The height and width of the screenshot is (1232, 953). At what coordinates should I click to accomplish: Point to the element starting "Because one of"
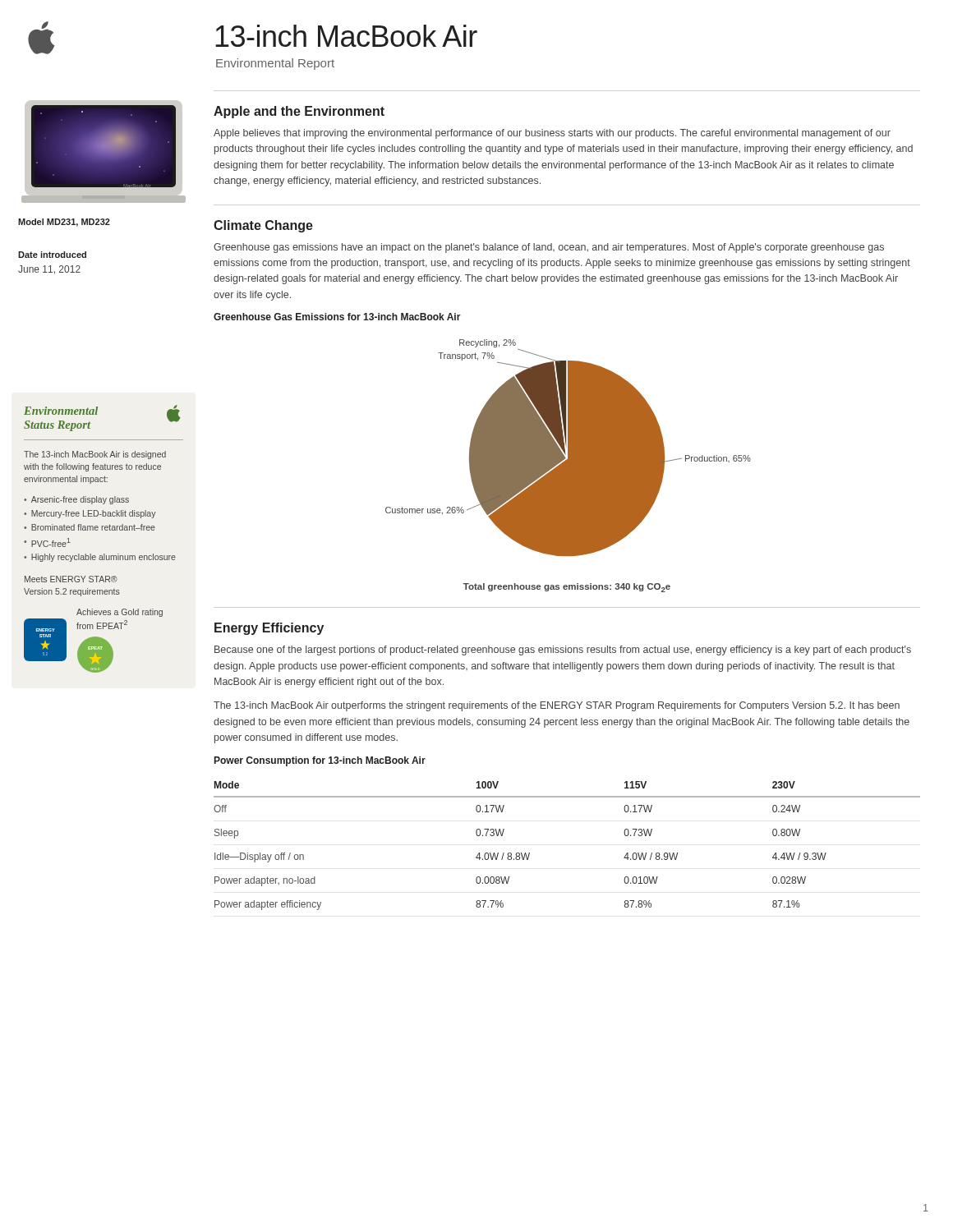[x=562, y=666]
